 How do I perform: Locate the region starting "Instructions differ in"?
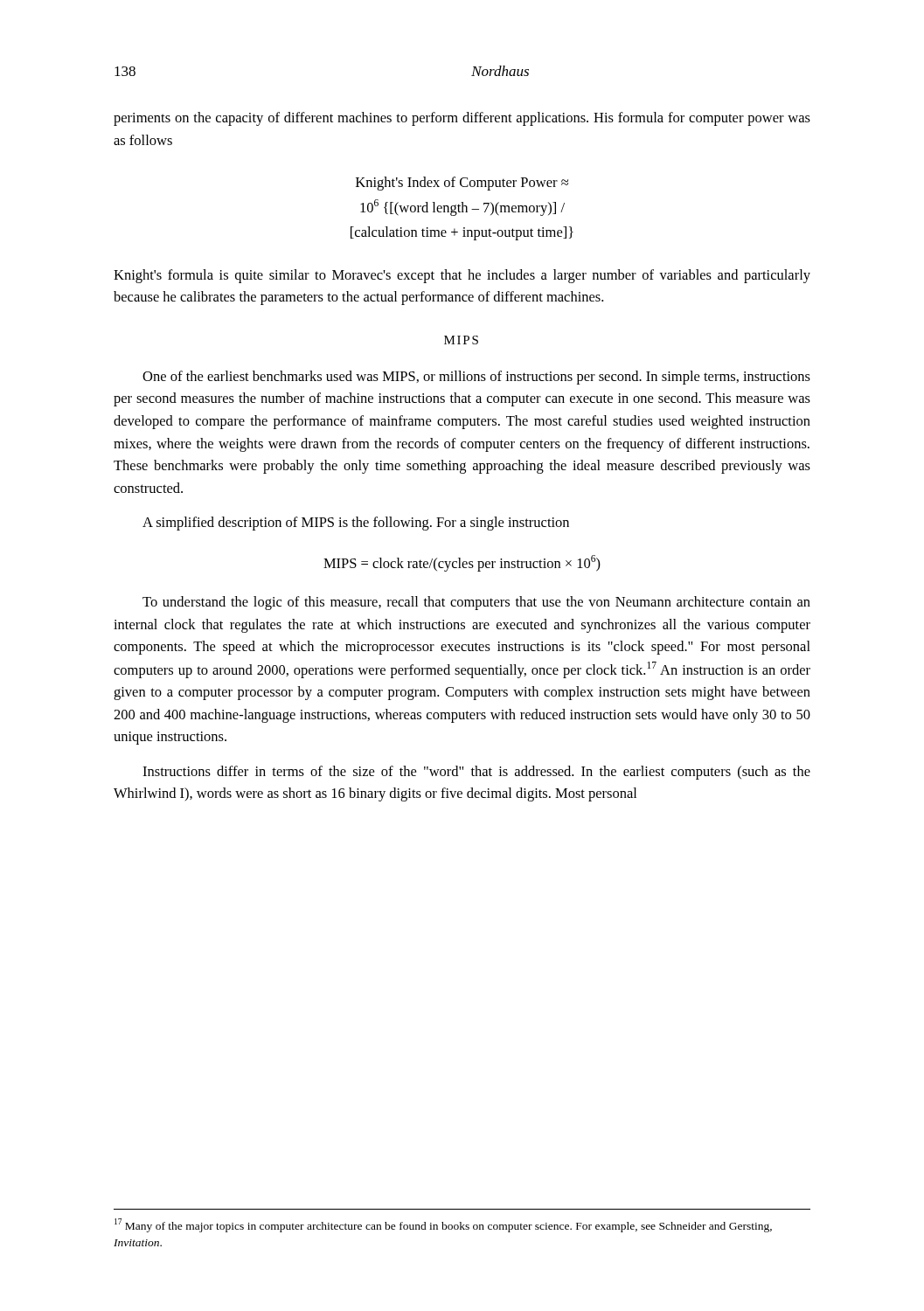[462, 782]
